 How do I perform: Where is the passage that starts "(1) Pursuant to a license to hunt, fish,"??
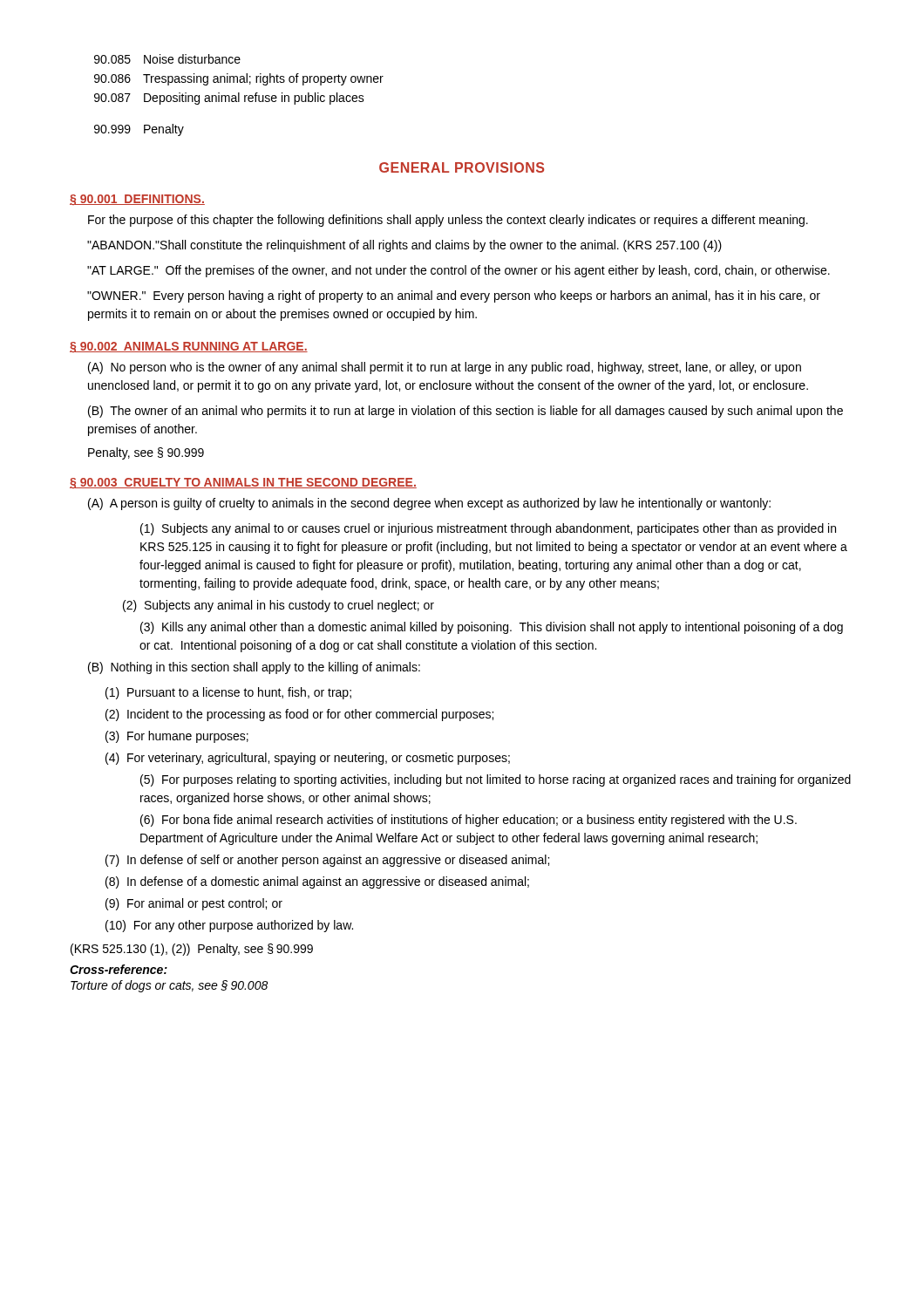[228, 692]
